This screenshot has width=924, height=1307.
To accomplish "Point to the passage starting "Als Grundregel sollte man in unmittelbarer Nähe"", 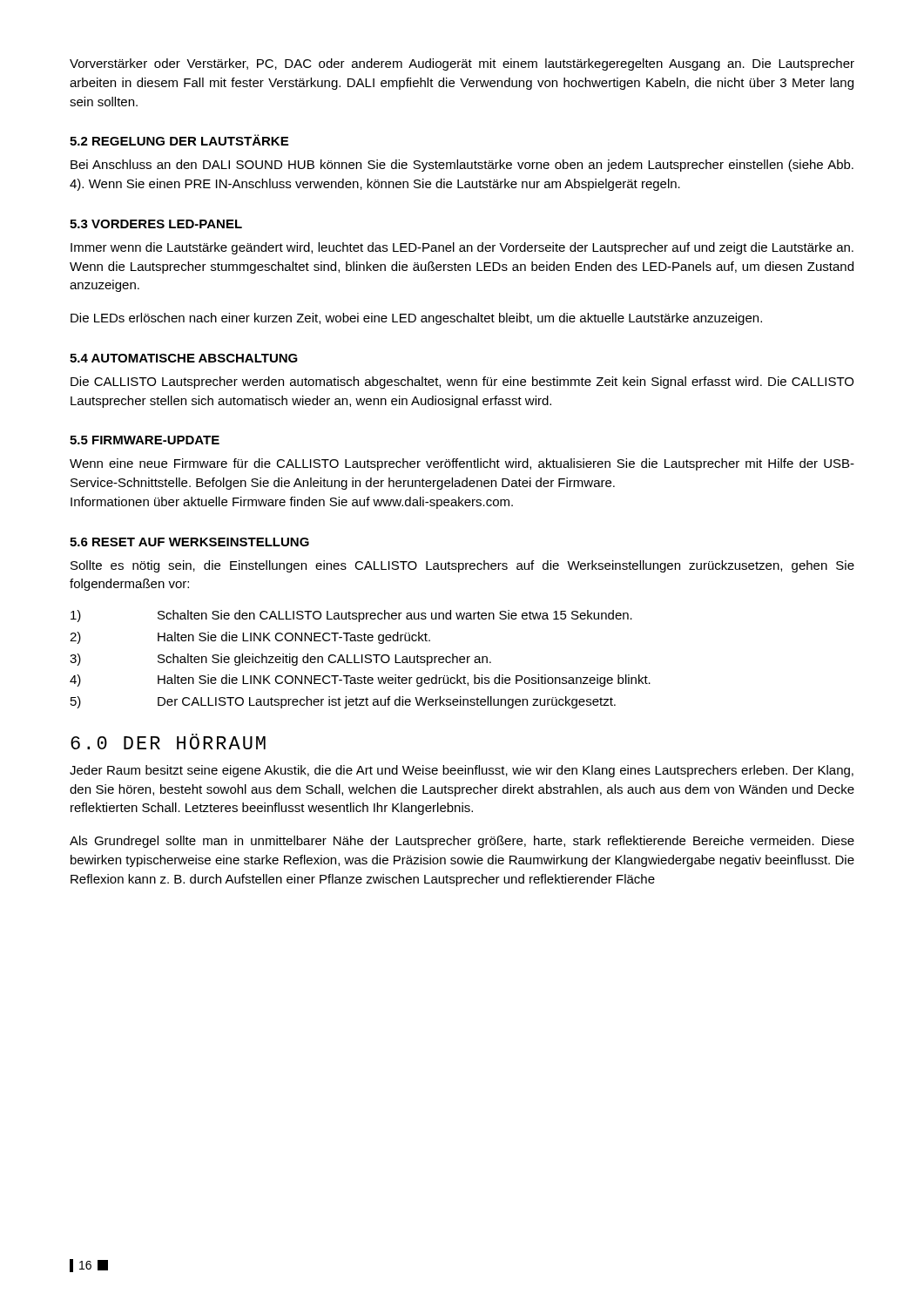I will [462, 859].
